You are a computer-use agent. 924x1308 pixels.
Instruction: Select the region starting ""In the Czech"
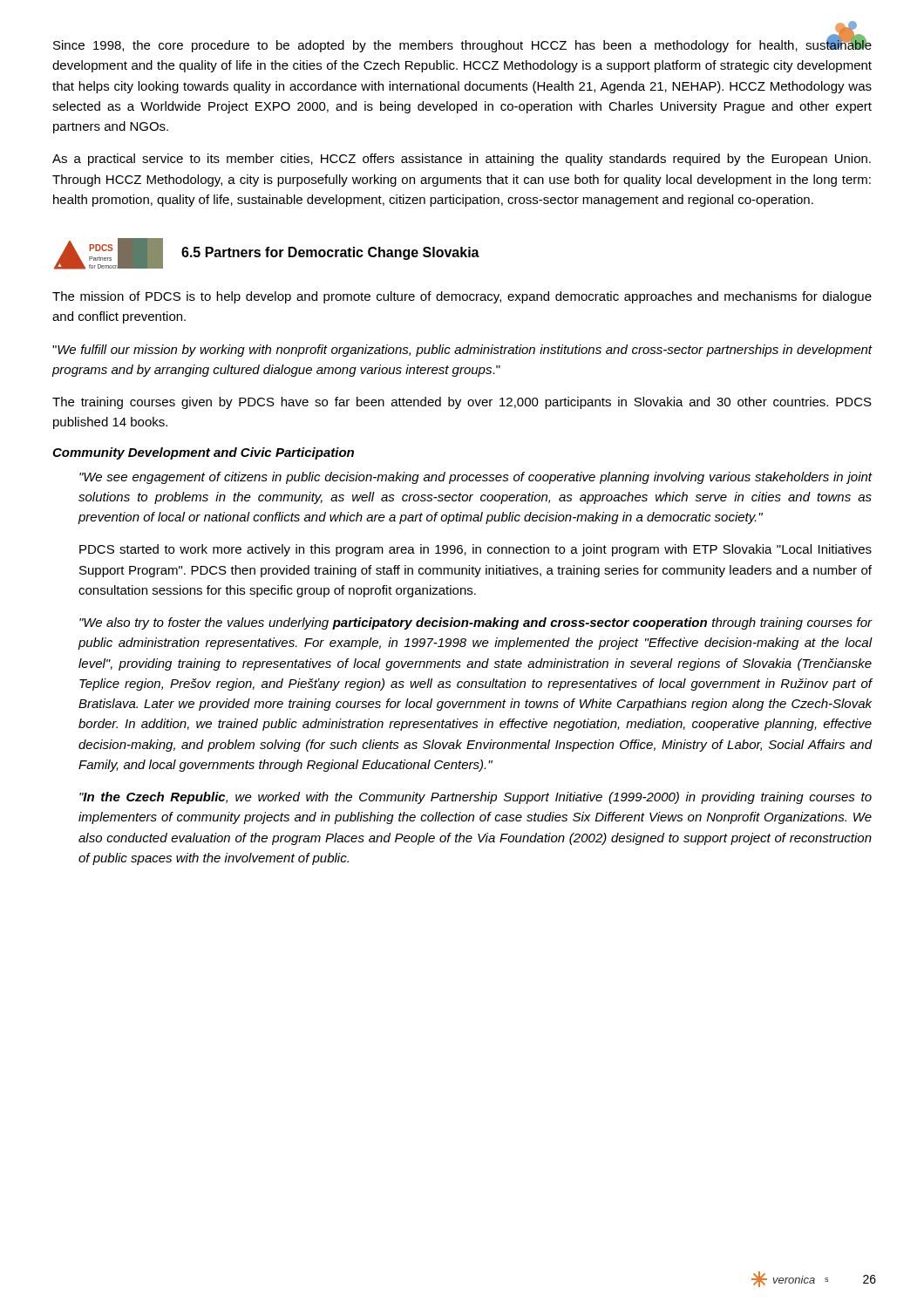(x=475, y=827)
